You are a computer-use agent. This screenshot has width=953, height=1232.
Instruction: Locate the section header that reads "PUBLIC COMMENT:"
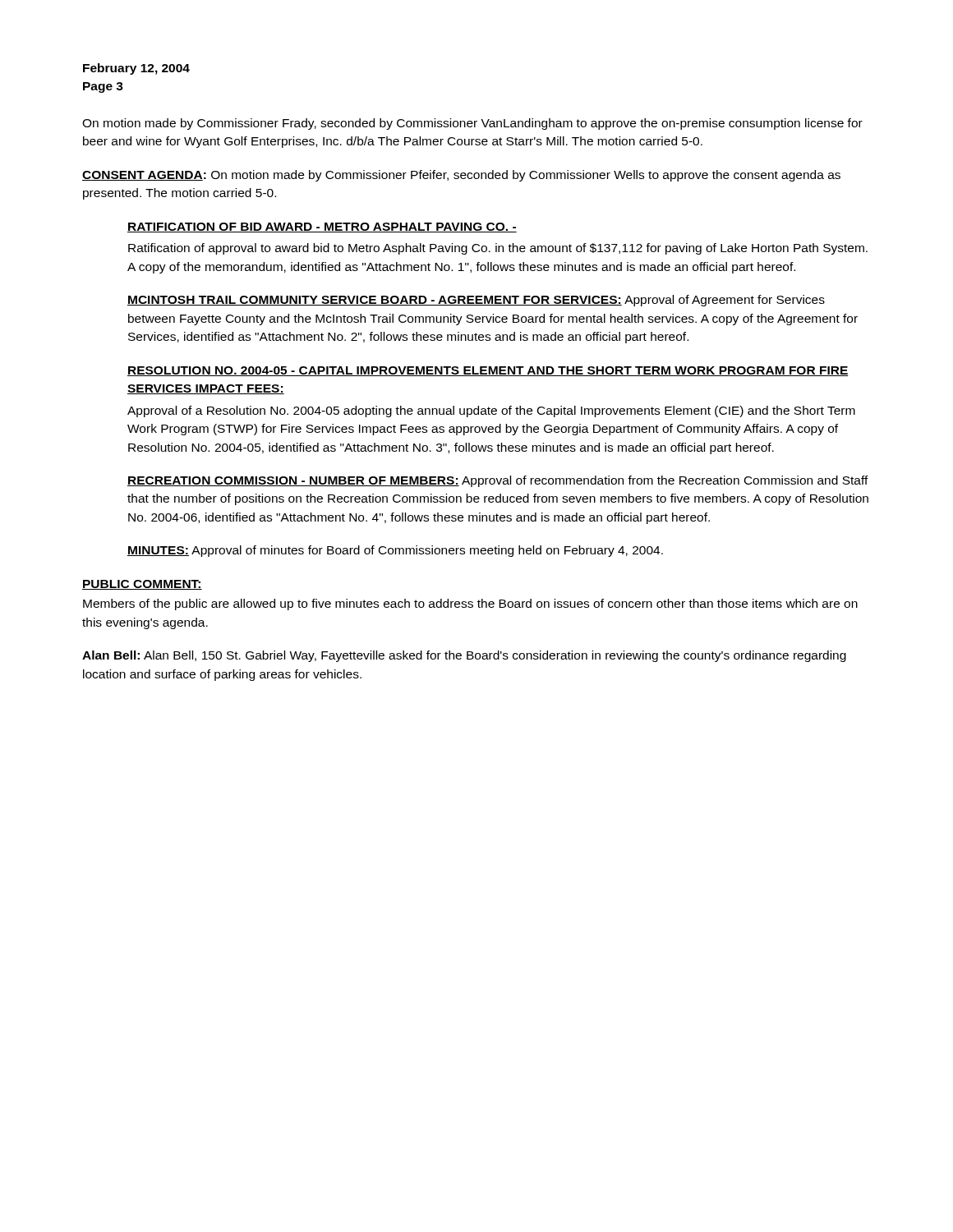click(x=142, y=585)
